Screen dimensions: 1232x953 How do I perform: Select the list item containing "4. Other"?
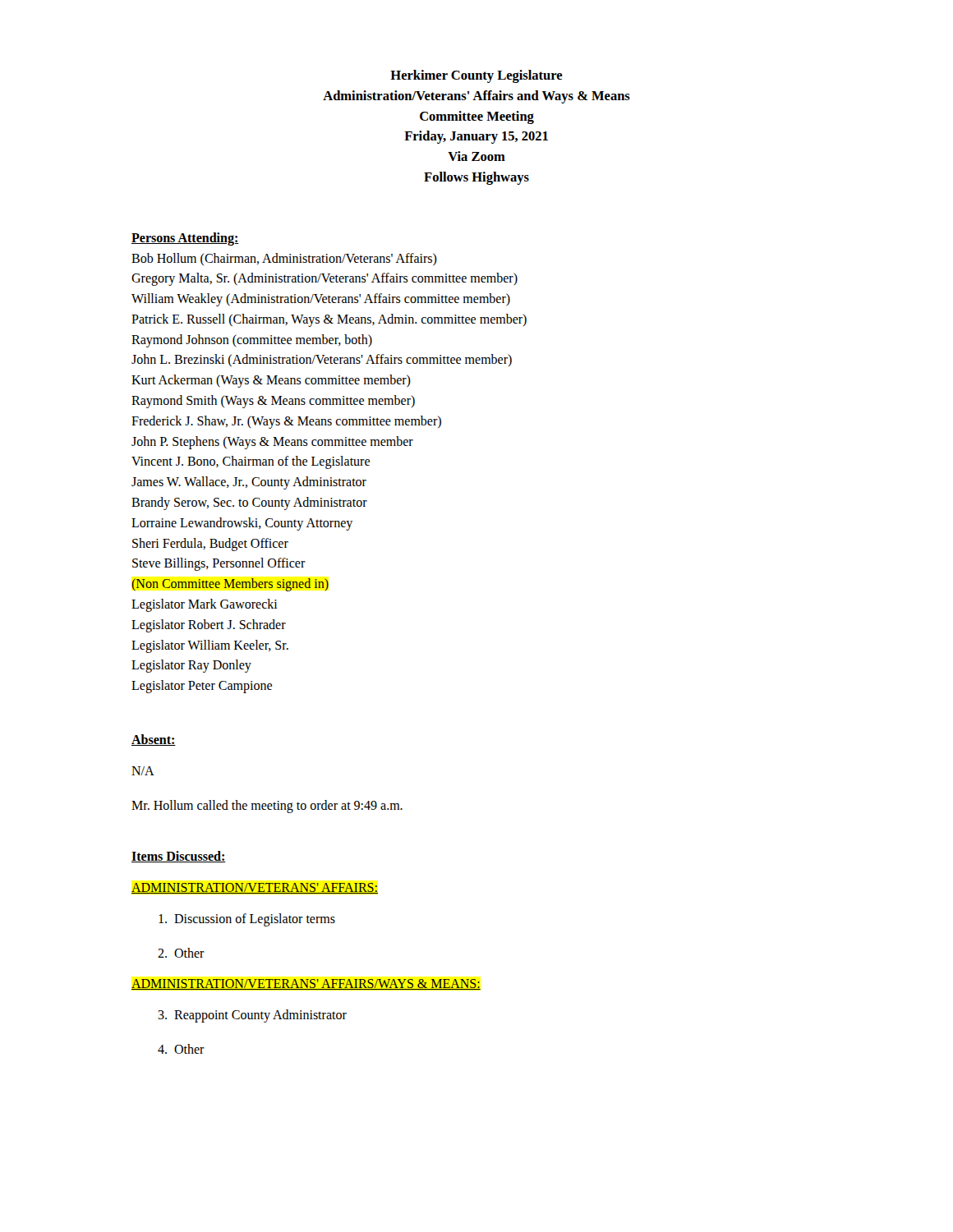click(181, 1049)
